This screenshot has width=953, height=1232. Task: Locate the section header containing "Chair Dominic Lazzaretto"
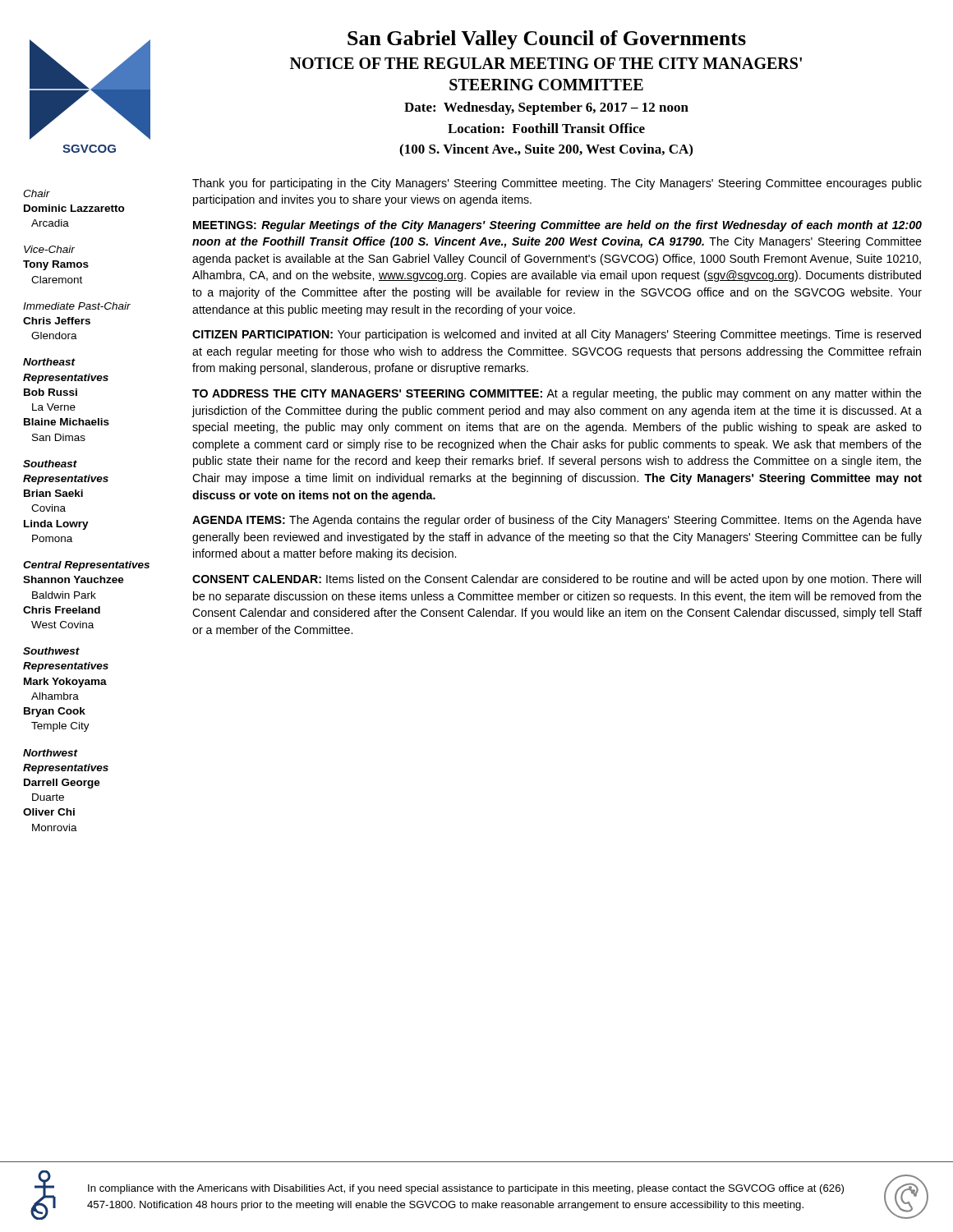(100, 208)
